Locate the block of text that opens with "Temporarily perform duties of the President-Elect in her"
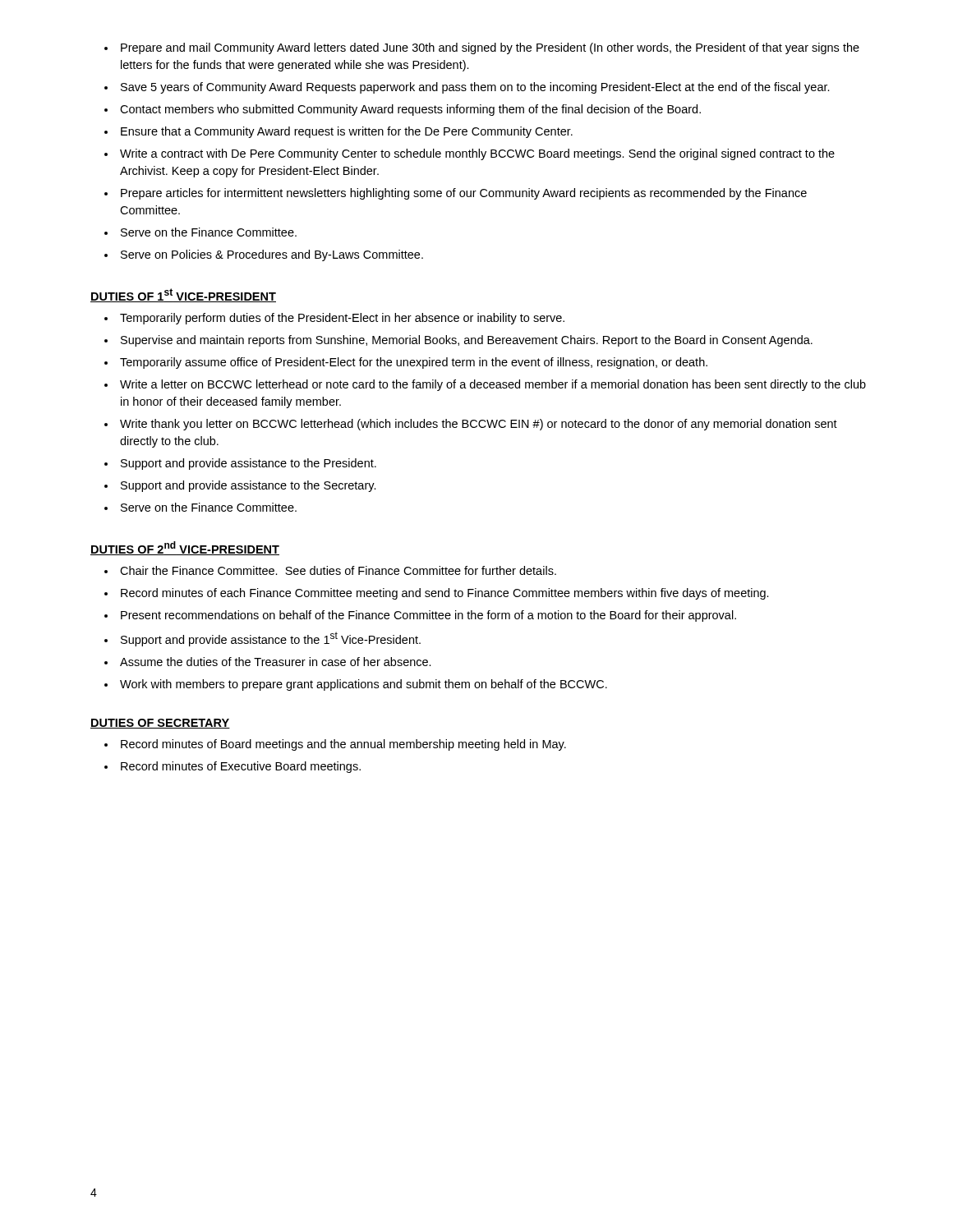The height and width of the screenshot is (1232, 953). [343, 318]
